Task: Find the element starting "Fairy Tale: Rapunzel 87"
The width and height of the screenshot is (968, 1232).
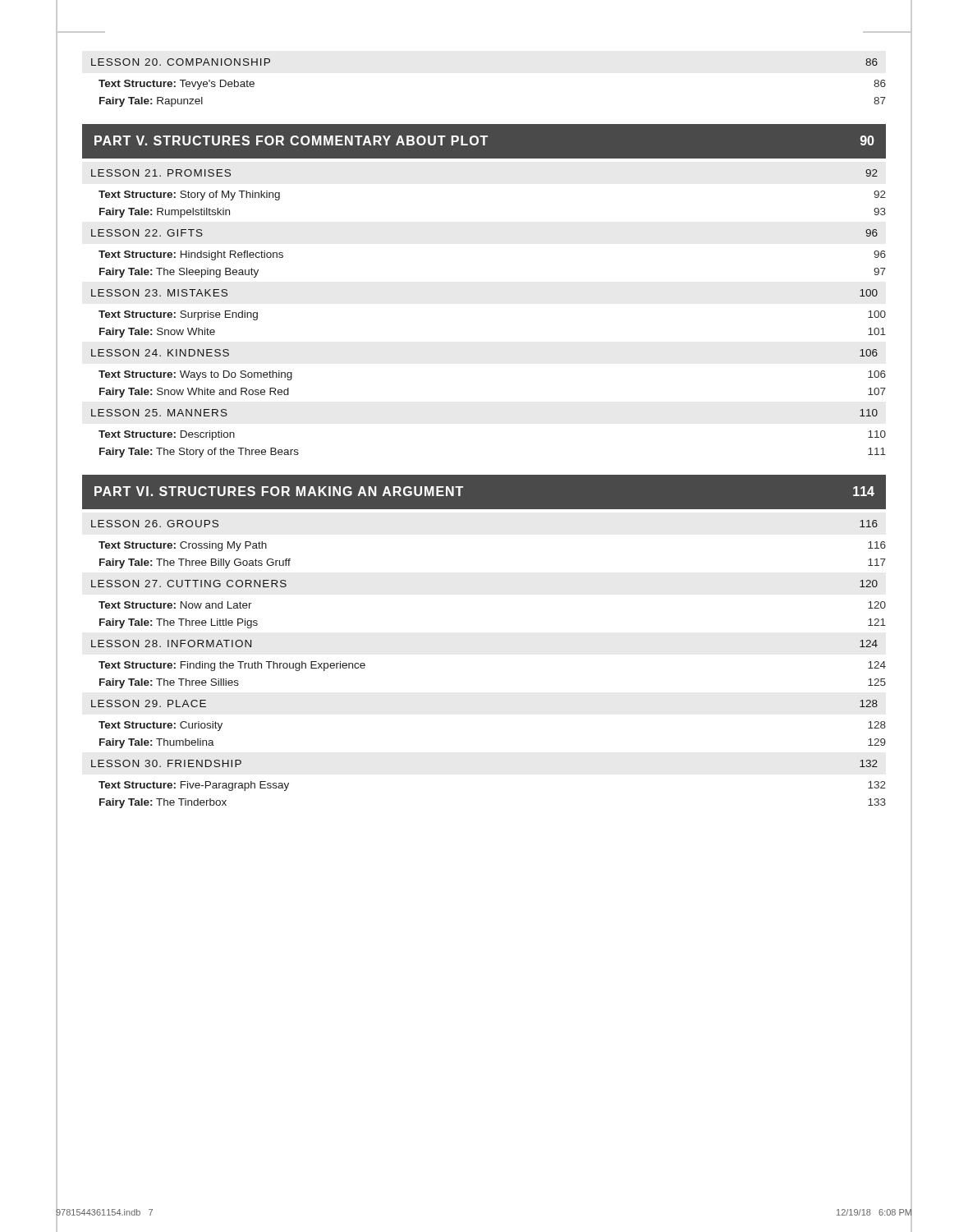Action: (151, 103)
